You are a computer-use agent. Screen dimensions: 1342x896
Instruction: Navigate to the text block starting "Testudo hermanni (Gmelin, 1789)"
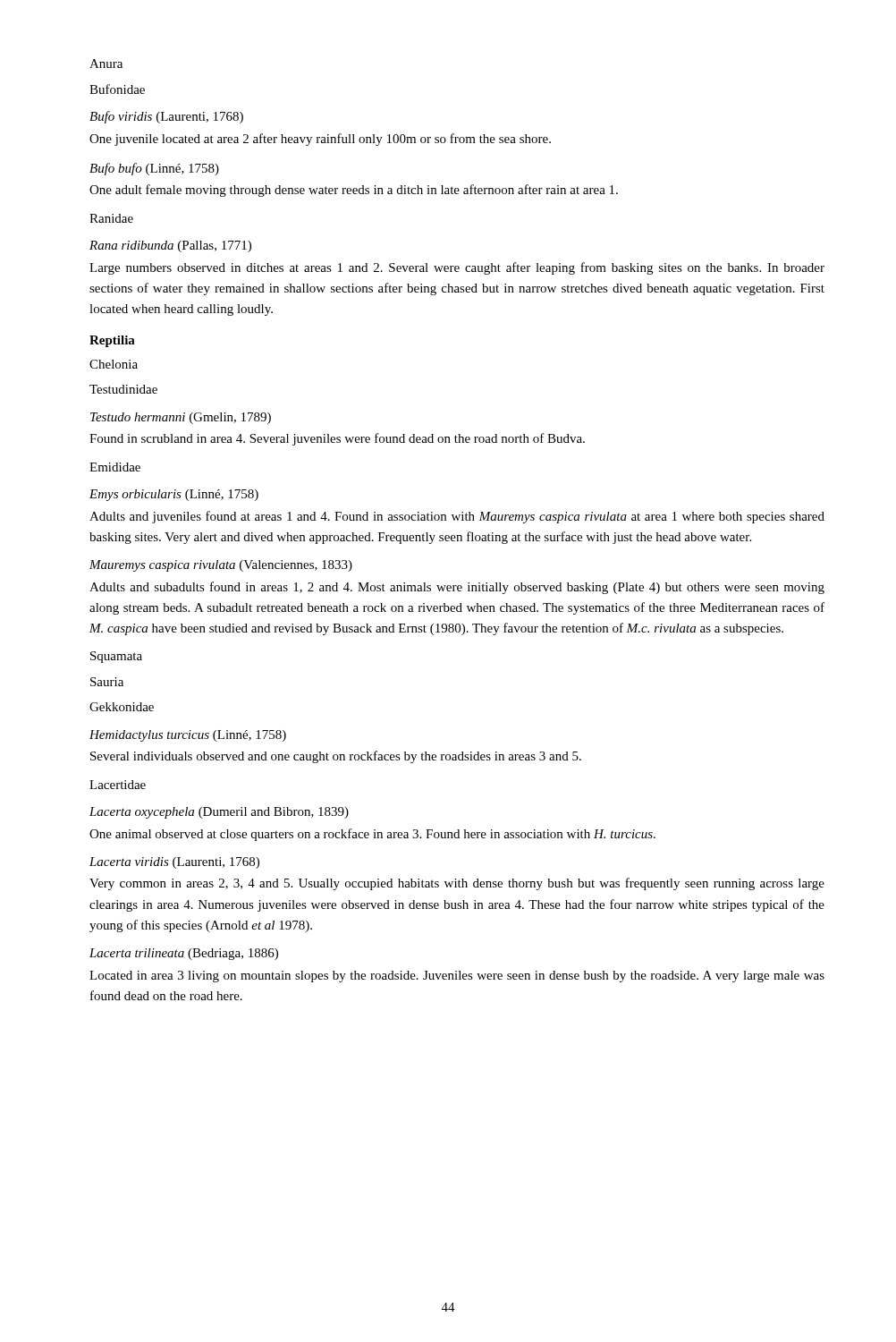180,417
